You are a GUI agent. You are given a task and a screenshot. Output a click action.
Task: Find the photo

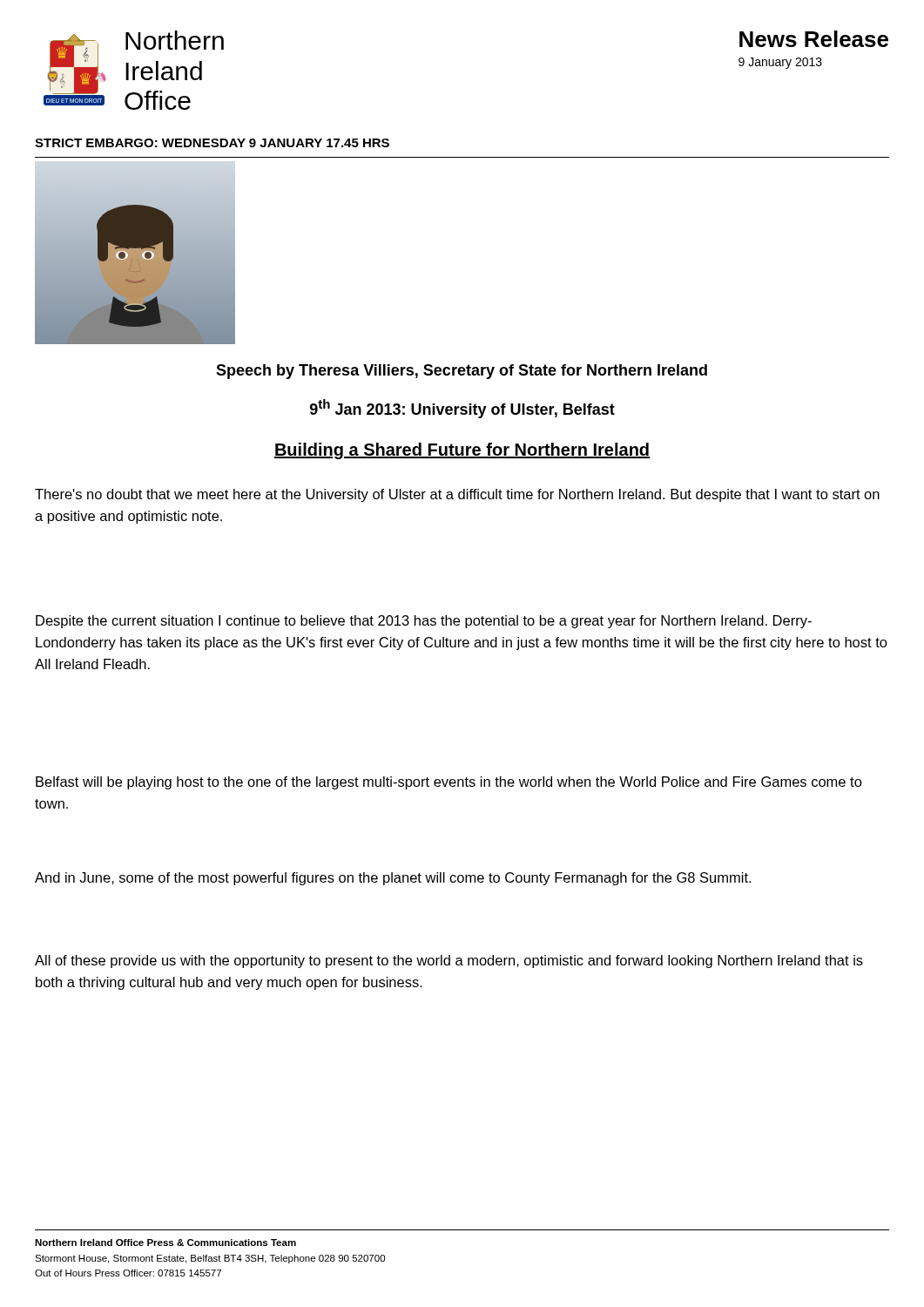135,253
